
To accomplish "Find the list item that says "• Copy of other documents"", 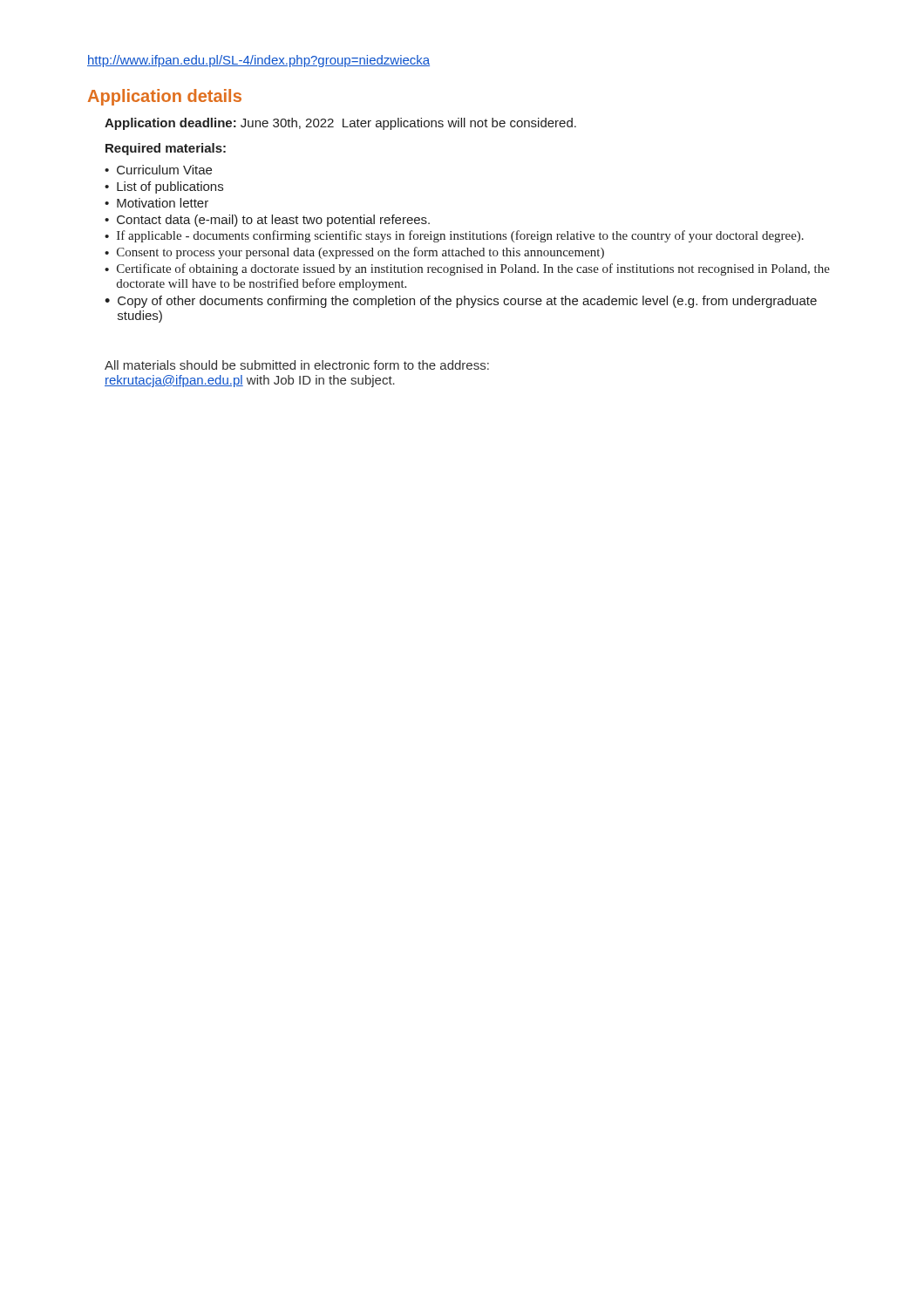I will (471, 308).
